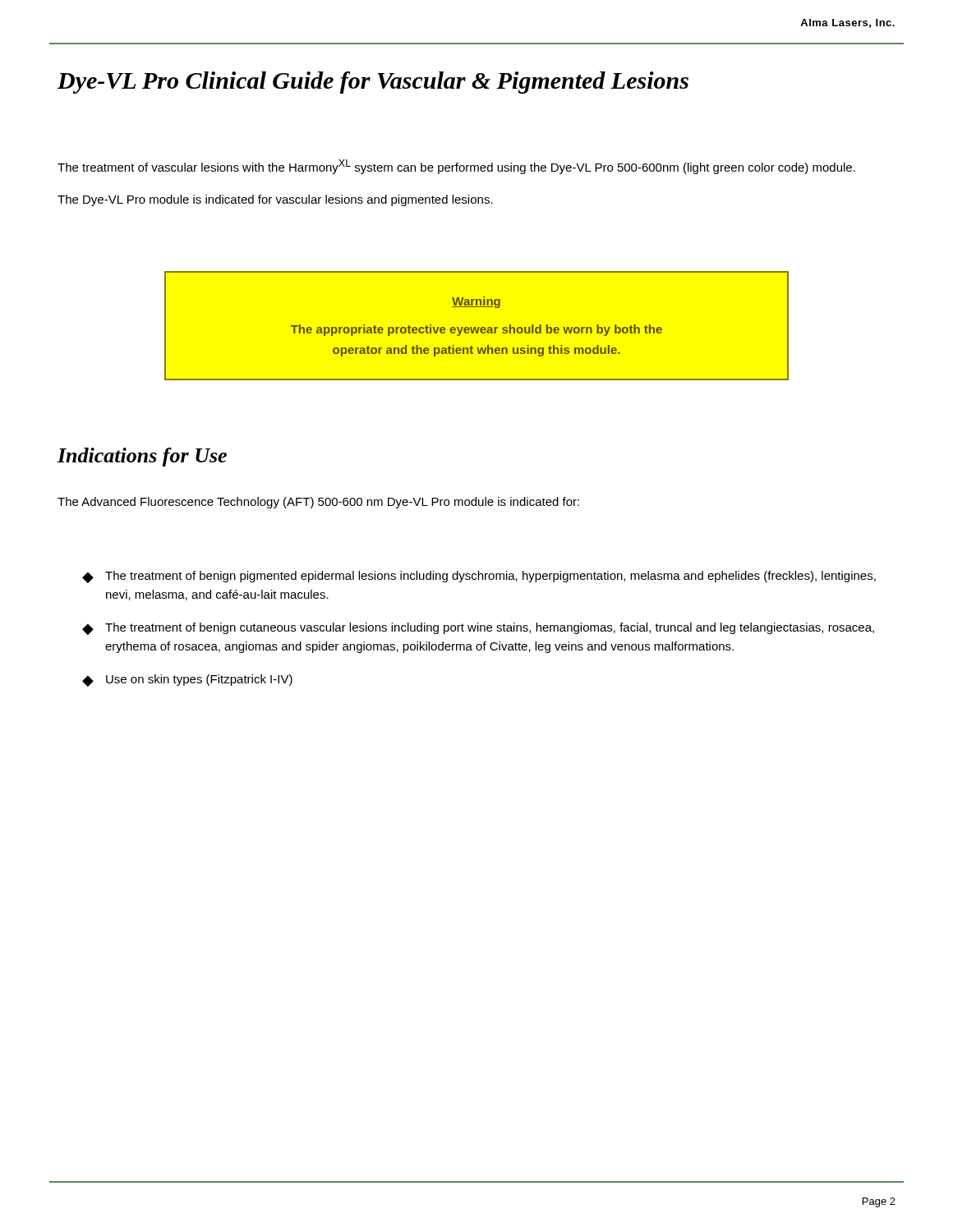
Task: Find the text starting "◆ The treatment of benign pigmented epidermal"
Action: click(x=489, y=585)
